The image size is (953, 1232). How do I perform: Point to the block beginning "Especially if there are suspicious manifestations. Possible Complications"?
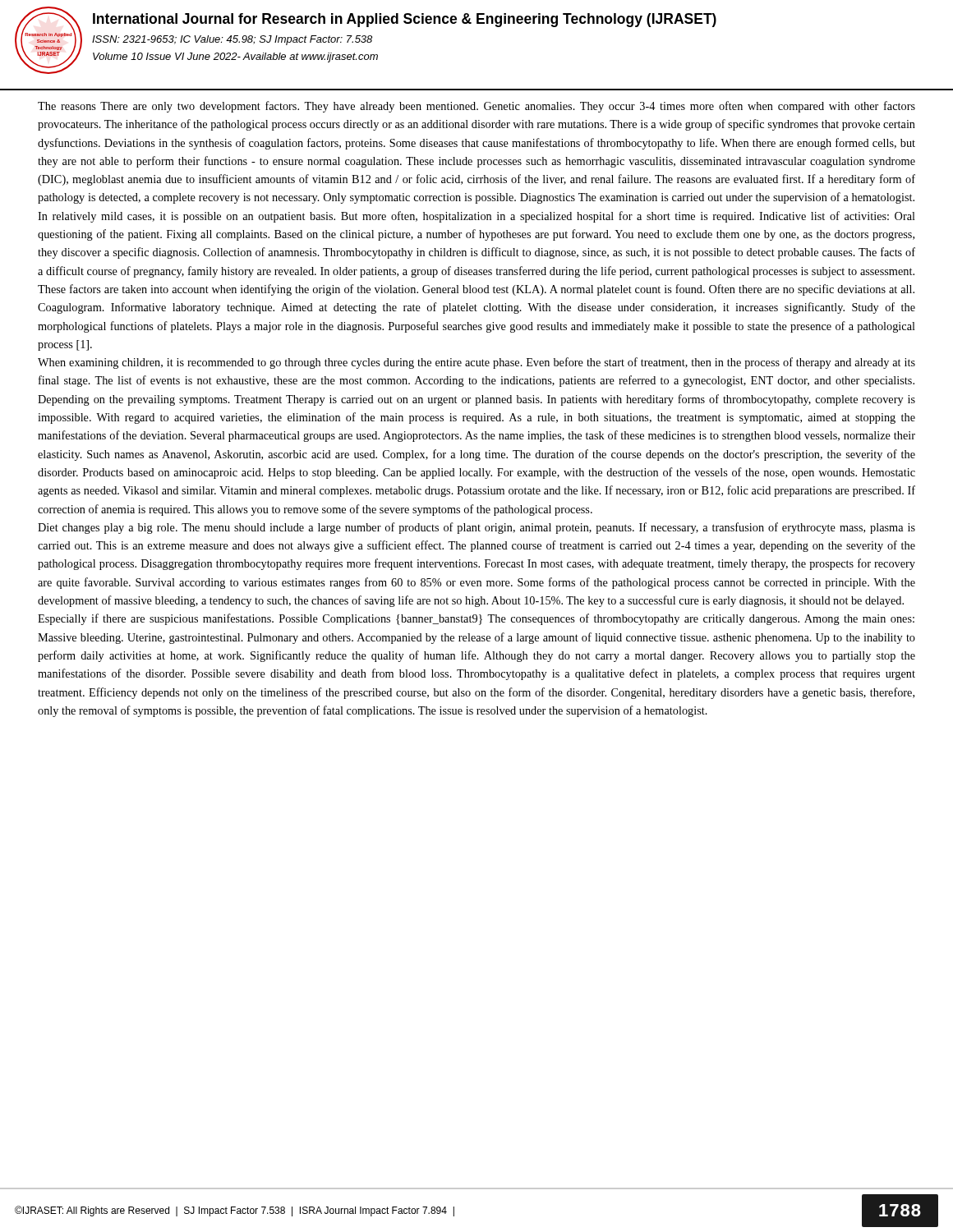(x=476, y=665)
